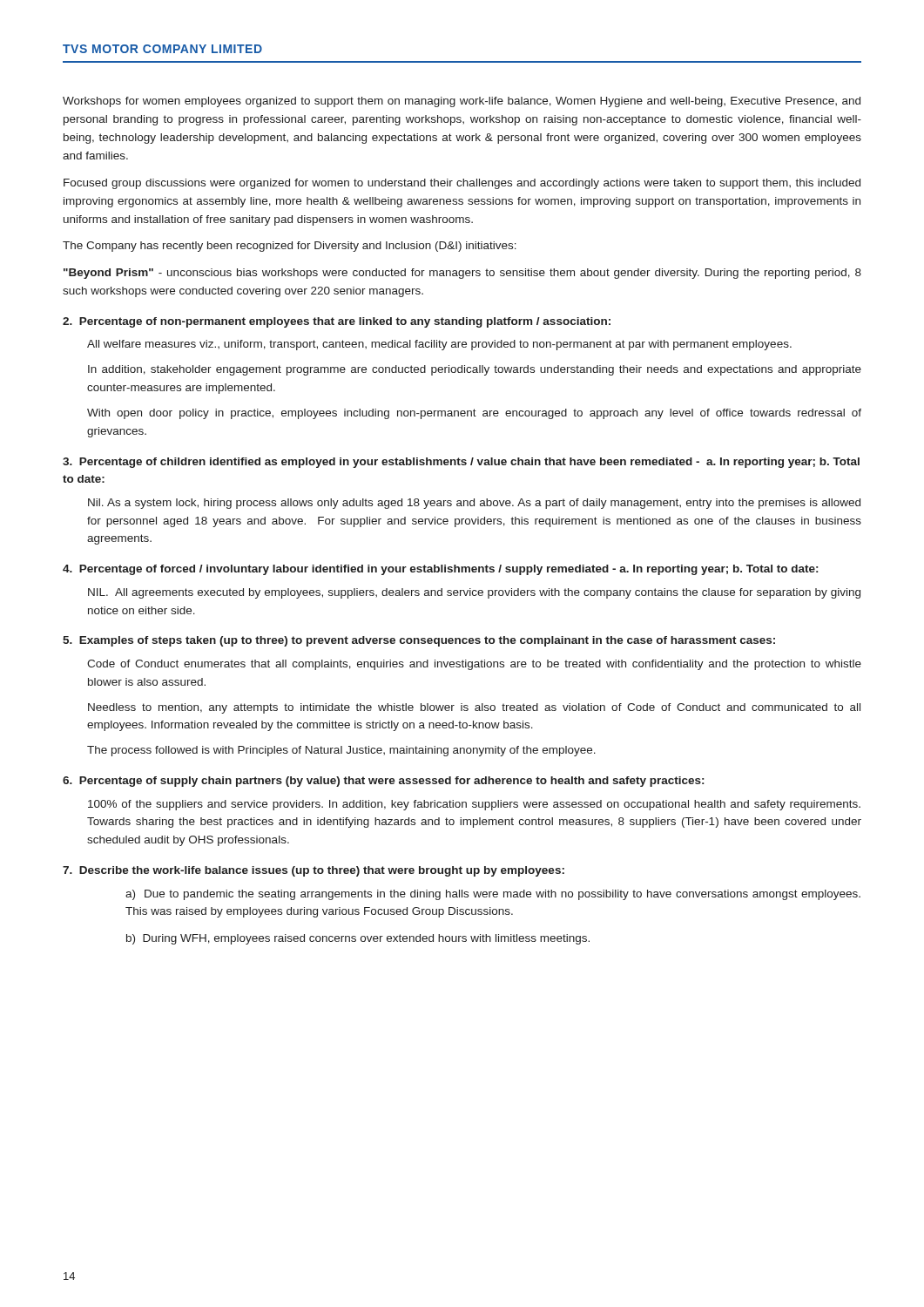Locate the element starting "6. Percentage of supply chain"
The width and height of the screenshot is (924, 1307).
point(384,781)
